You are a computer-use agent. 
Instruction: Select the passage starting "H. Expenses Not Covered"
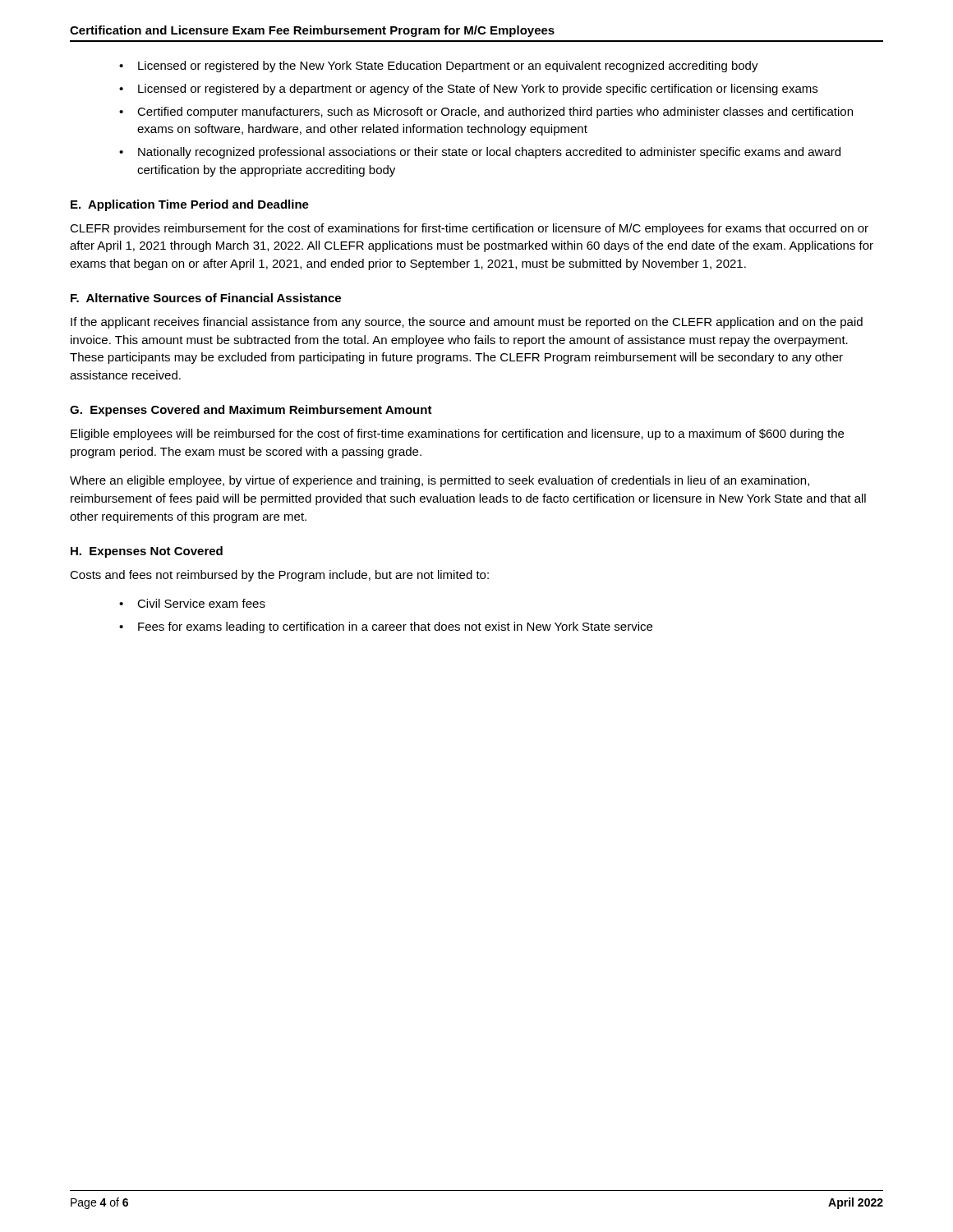(x=147, y=550)
